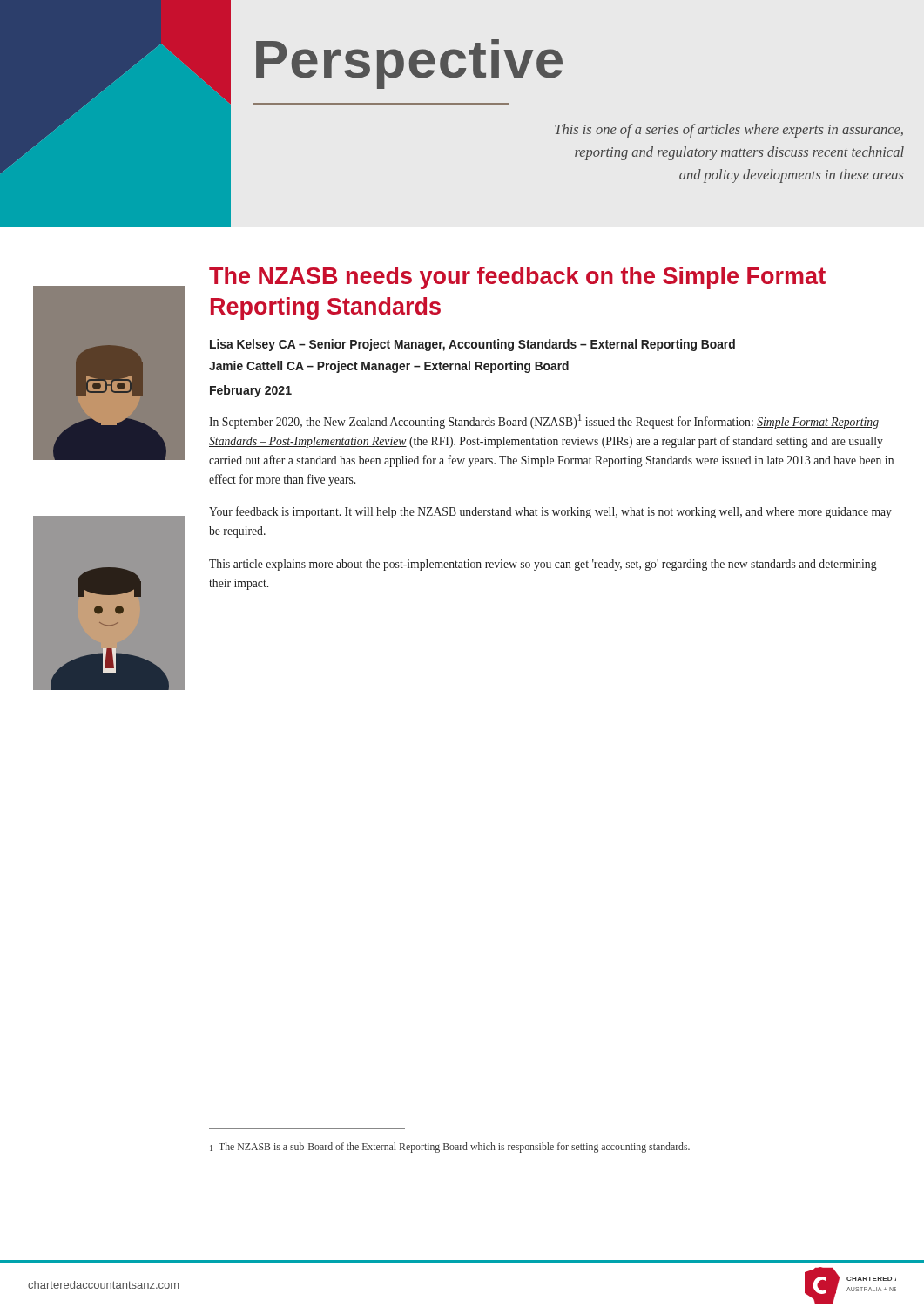Click on the region starting "1 The NZASB is a"
924x1307 pixels.
point(540,1147)
